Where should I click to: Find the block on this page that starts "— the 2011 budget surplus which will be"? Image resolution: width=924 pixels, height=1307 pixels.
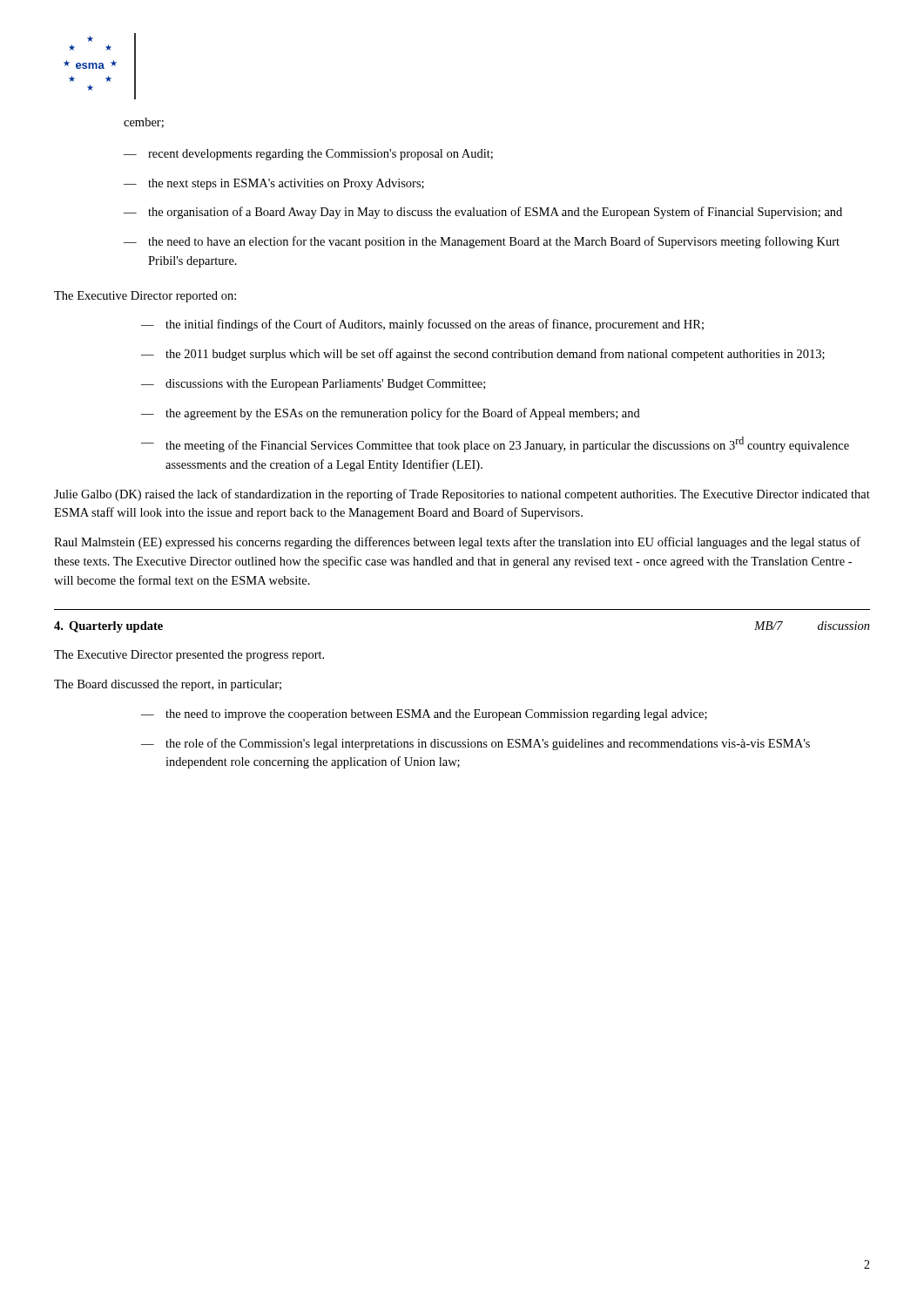tap(506, 355)
